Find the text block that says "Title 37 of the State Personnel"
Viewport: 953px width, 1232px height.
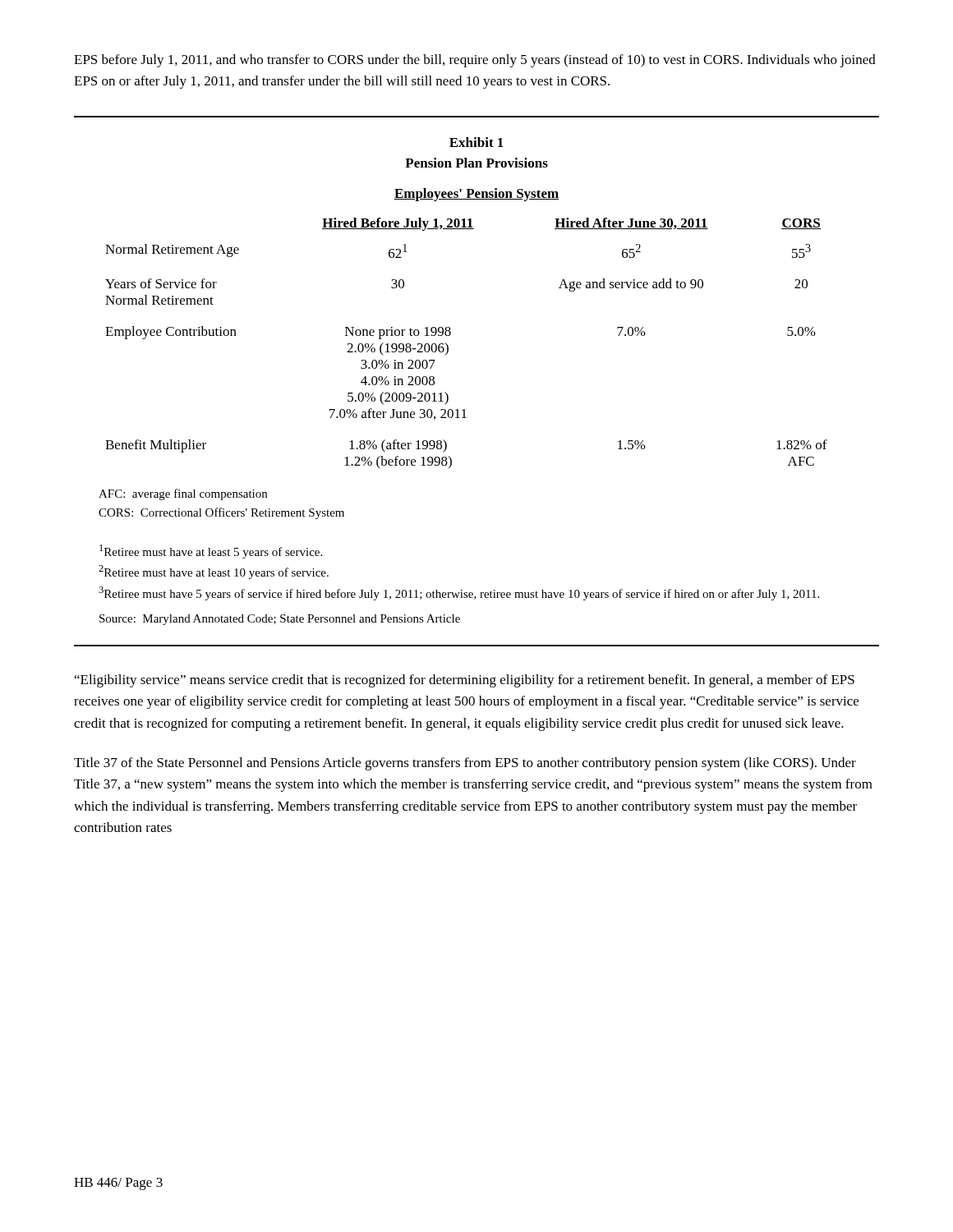pyautogui.click(x=473, y=795)
